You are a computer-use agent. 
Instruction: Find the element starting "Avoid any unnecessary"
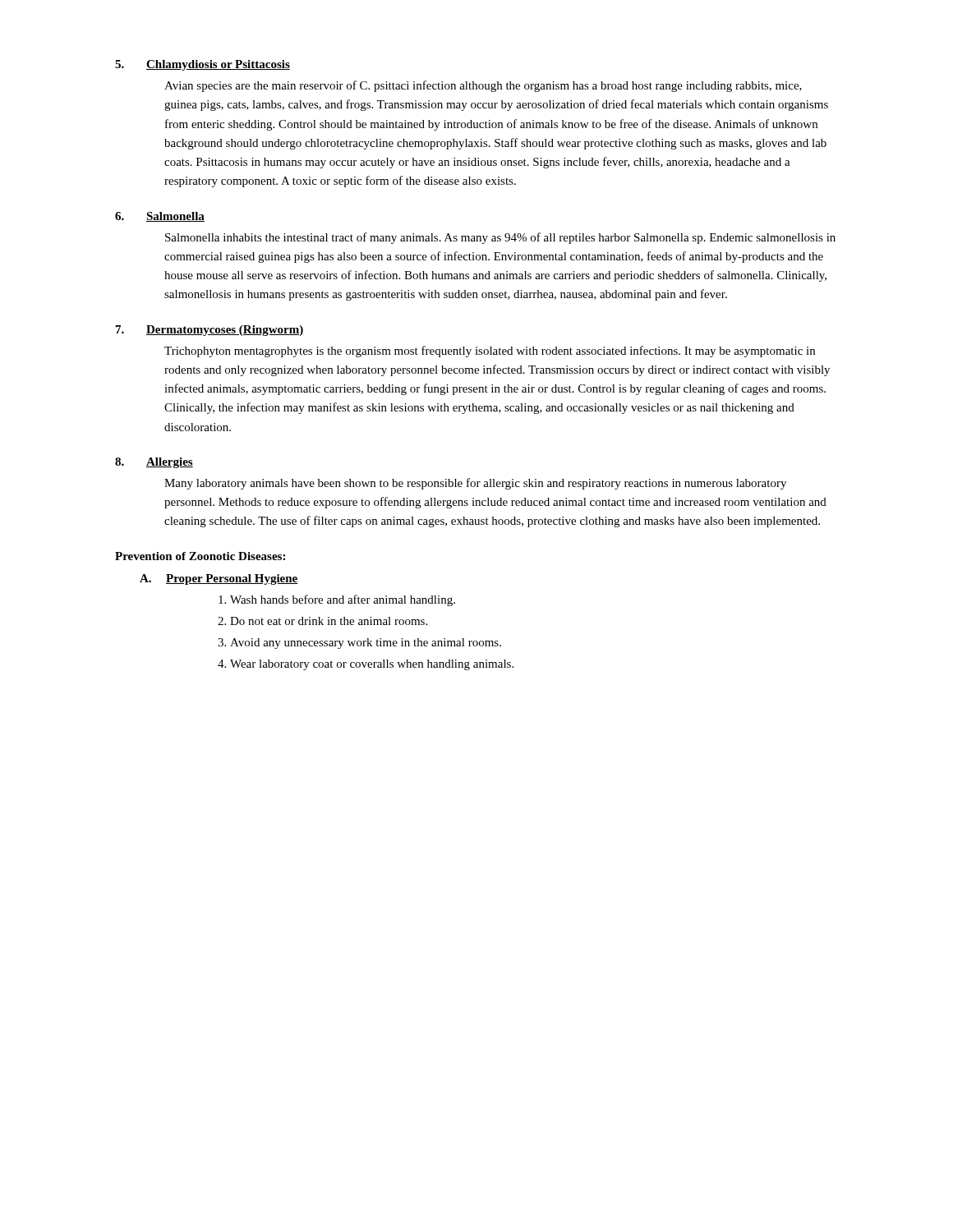[366, 642]
